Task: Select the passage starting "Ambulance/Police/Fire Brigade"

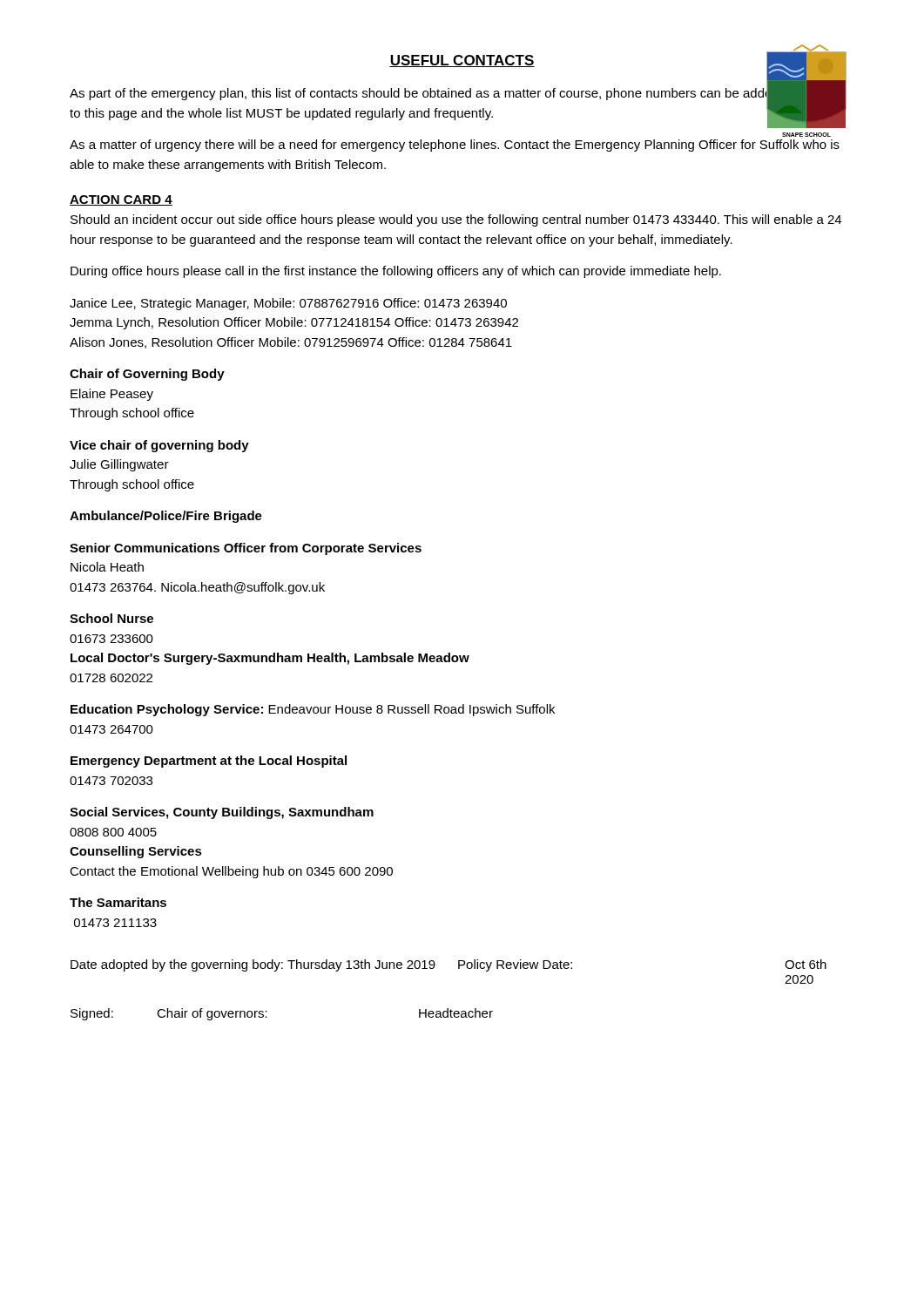Action: point(166,515)
